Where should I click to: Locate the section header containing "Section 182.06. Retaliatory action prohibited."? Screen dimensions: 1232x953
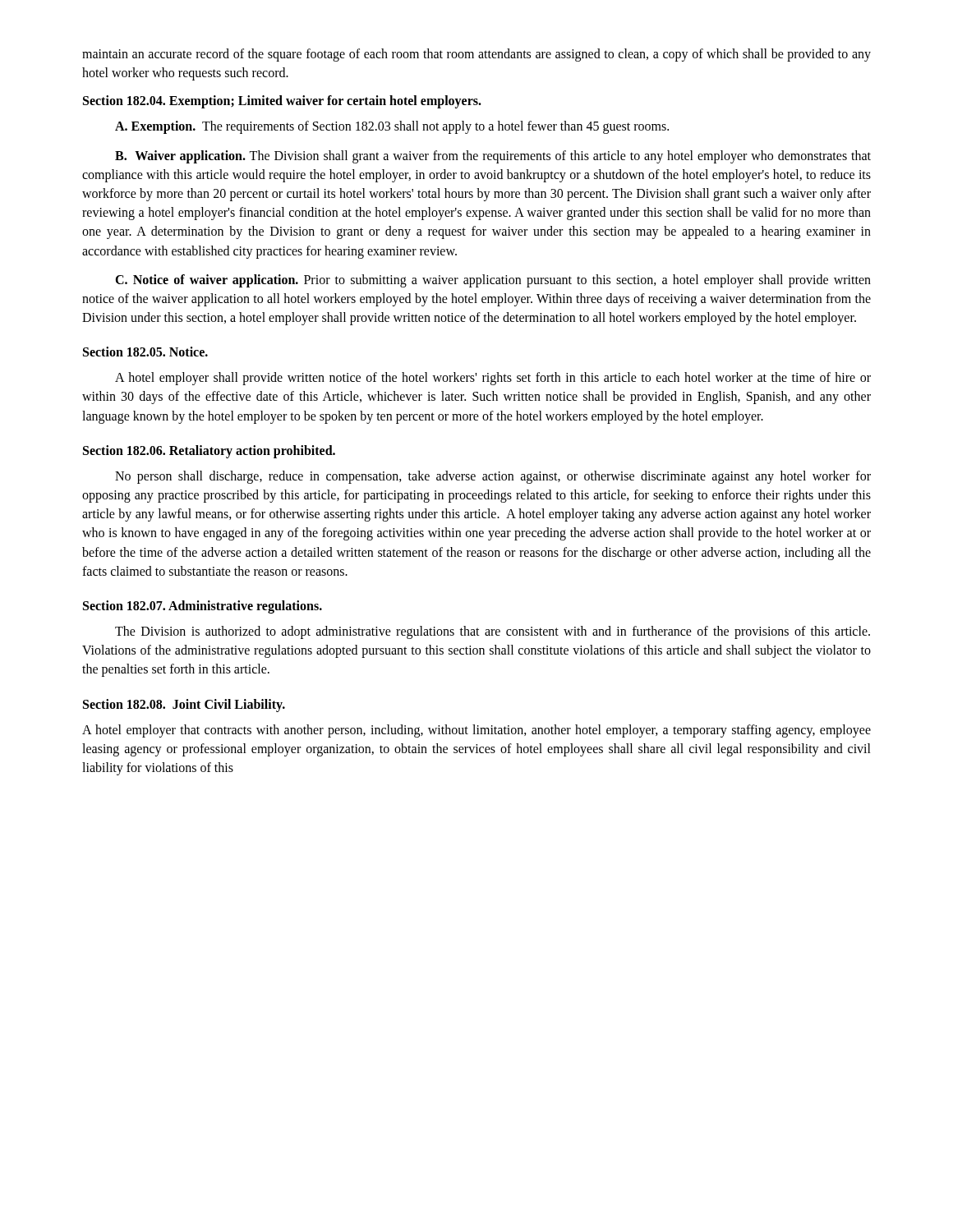209,450
